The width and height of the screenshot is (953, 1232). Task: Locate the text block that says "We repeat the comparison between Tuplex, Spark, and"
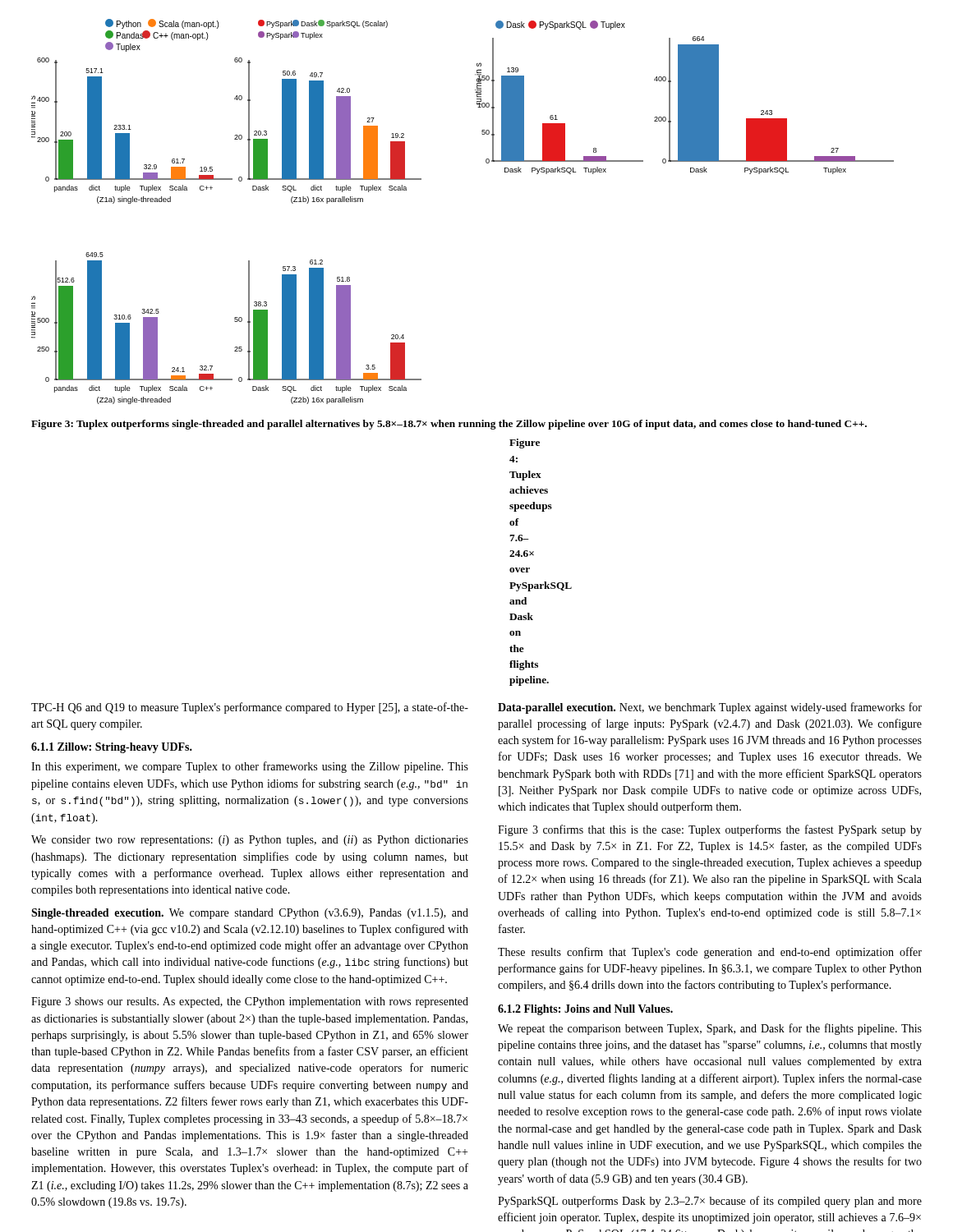coord(710,1104)
